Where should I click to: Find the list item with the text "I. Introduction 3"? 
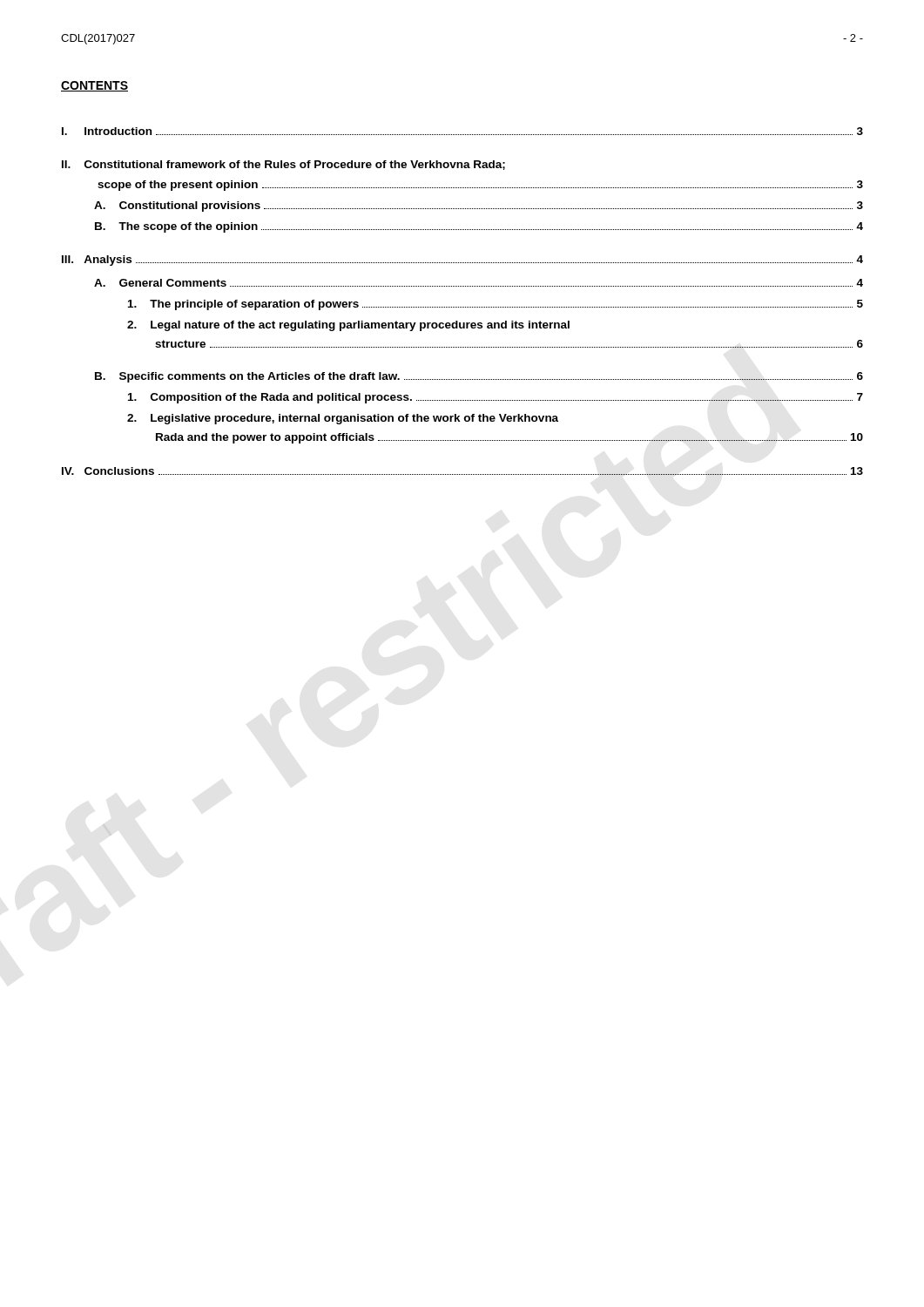coord(462,132)
